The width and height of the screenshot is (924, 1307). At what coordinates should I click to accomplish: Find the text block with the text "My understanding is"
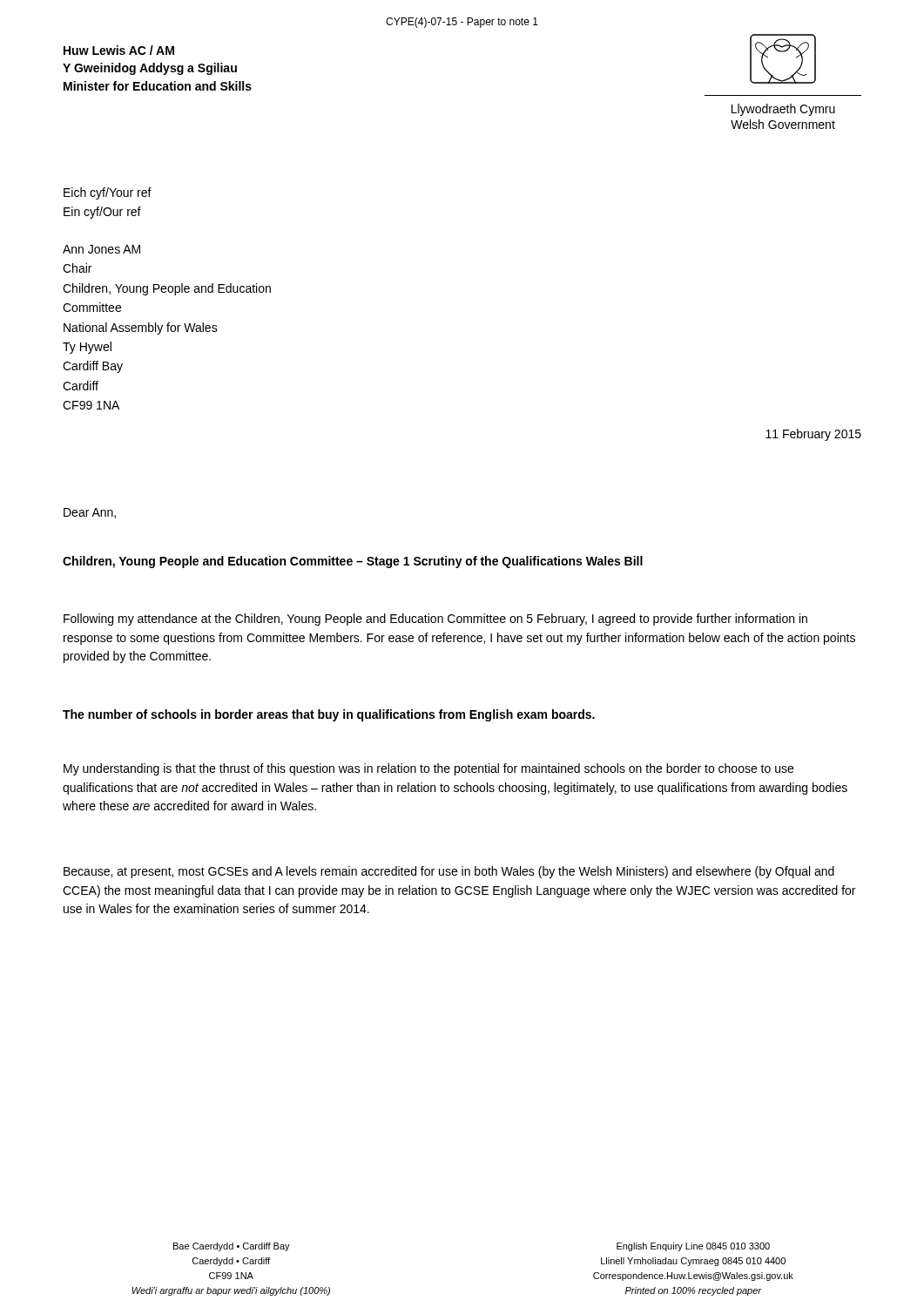point(455,787)
